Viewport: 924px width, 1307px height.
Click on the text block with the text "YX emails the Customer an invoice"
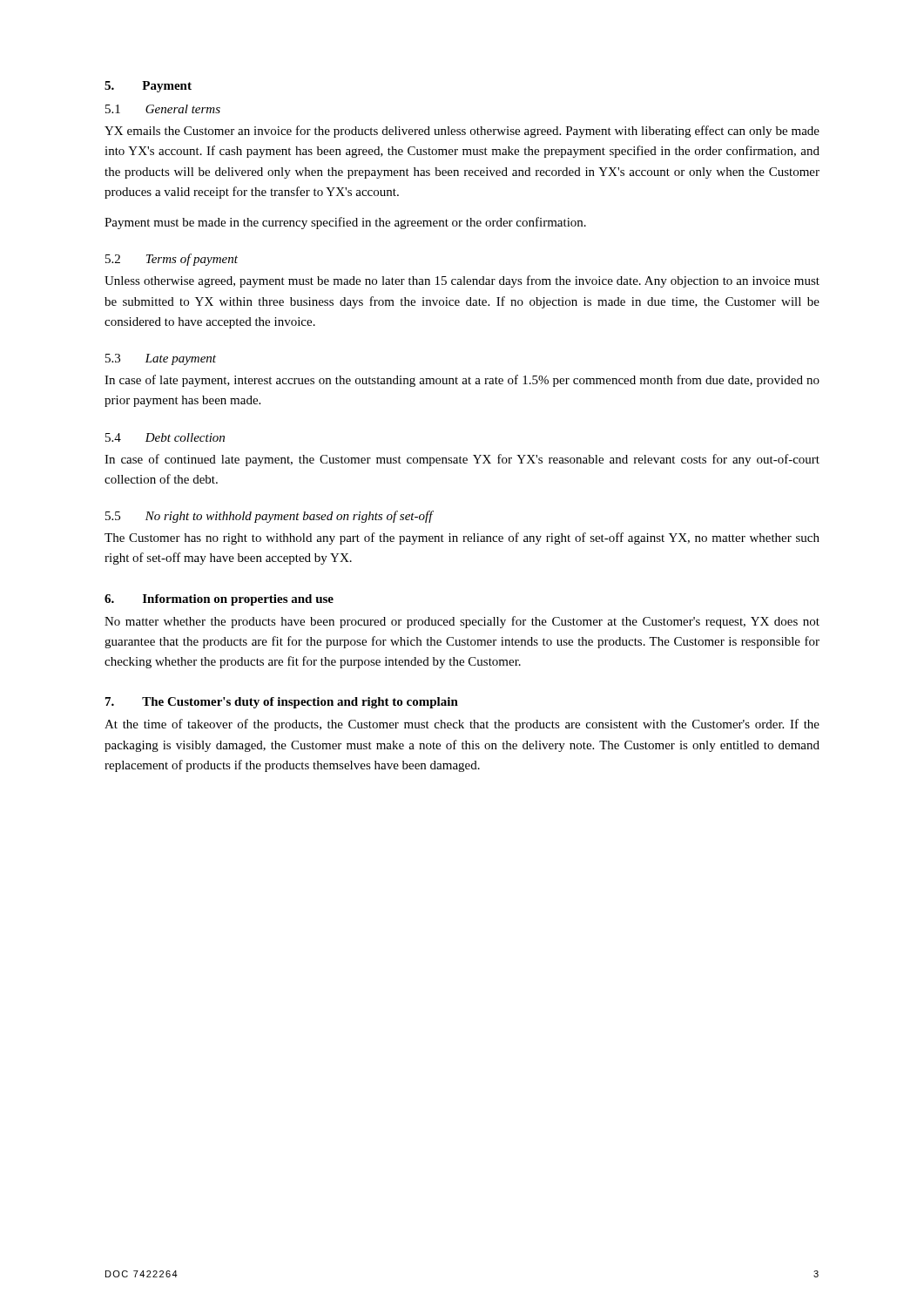tap(462, 162)
